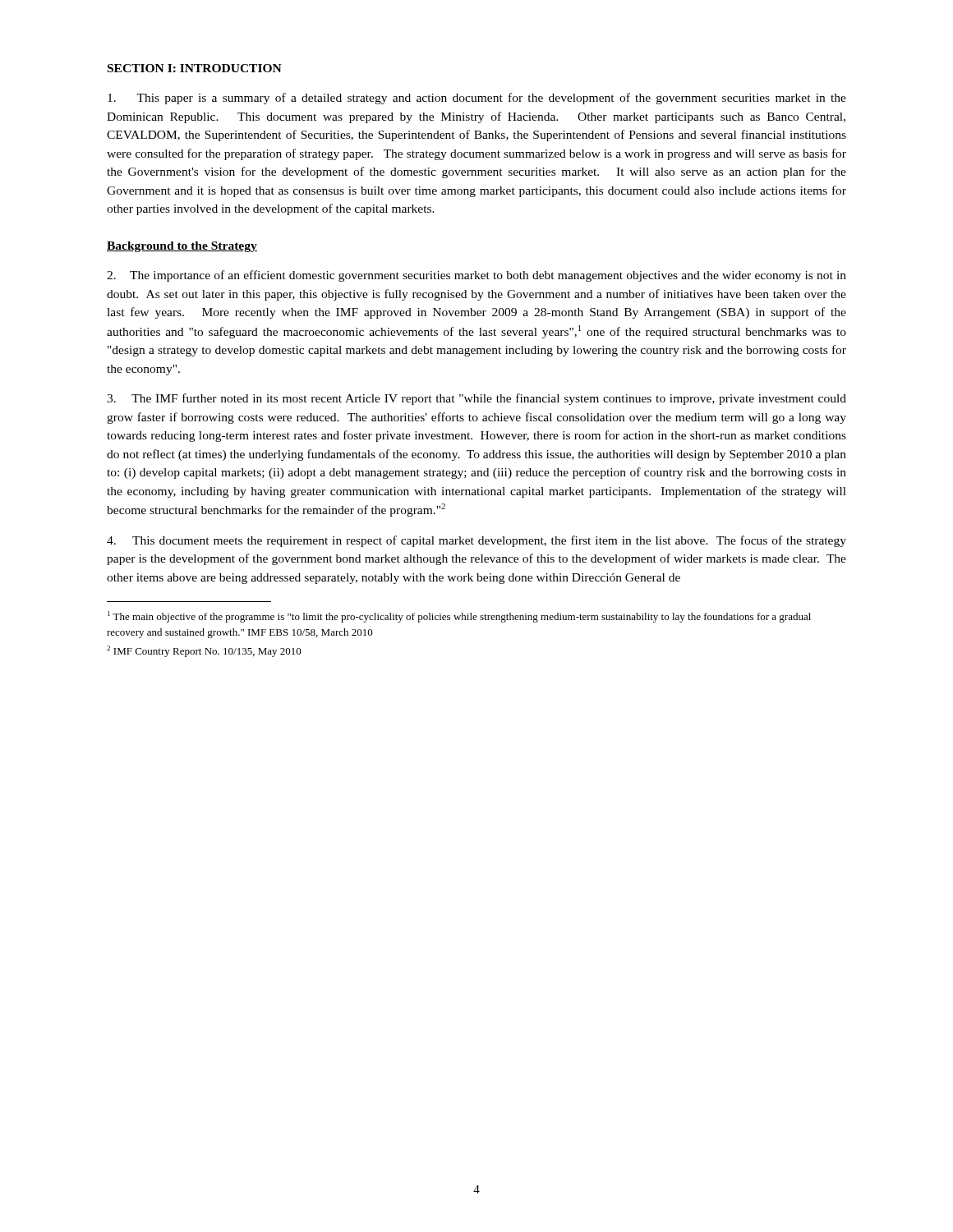Locate the region starting "The importance of an efficient domestic government securities"
The image size is (953, 1232).
pos(476,322)
